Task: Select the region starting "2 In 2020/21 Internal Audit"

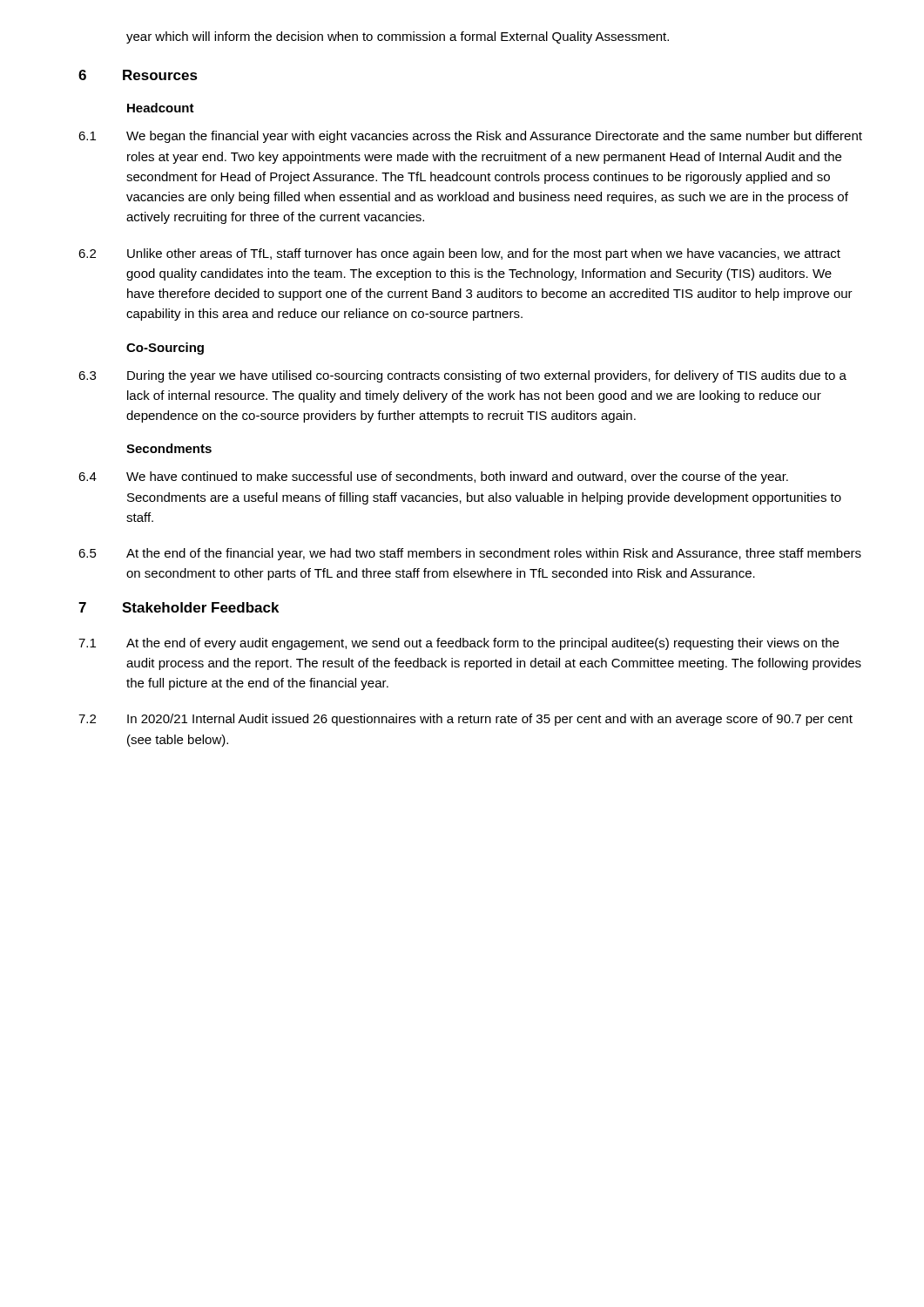Action: click(471, 729)
